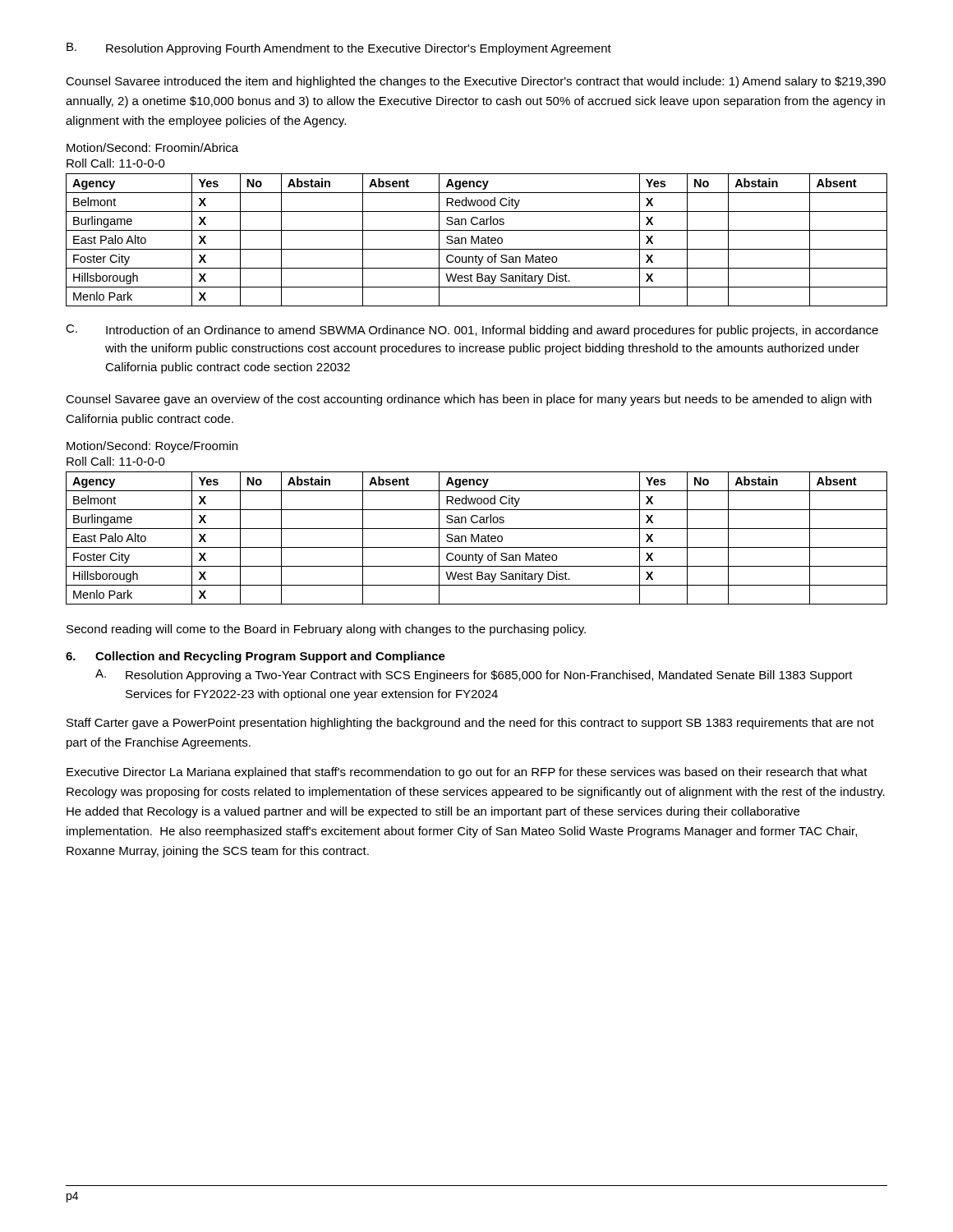953x1232 pixels.
Task: Locate the passage starting "Second reading will come"
Action: tap(326, 629)
